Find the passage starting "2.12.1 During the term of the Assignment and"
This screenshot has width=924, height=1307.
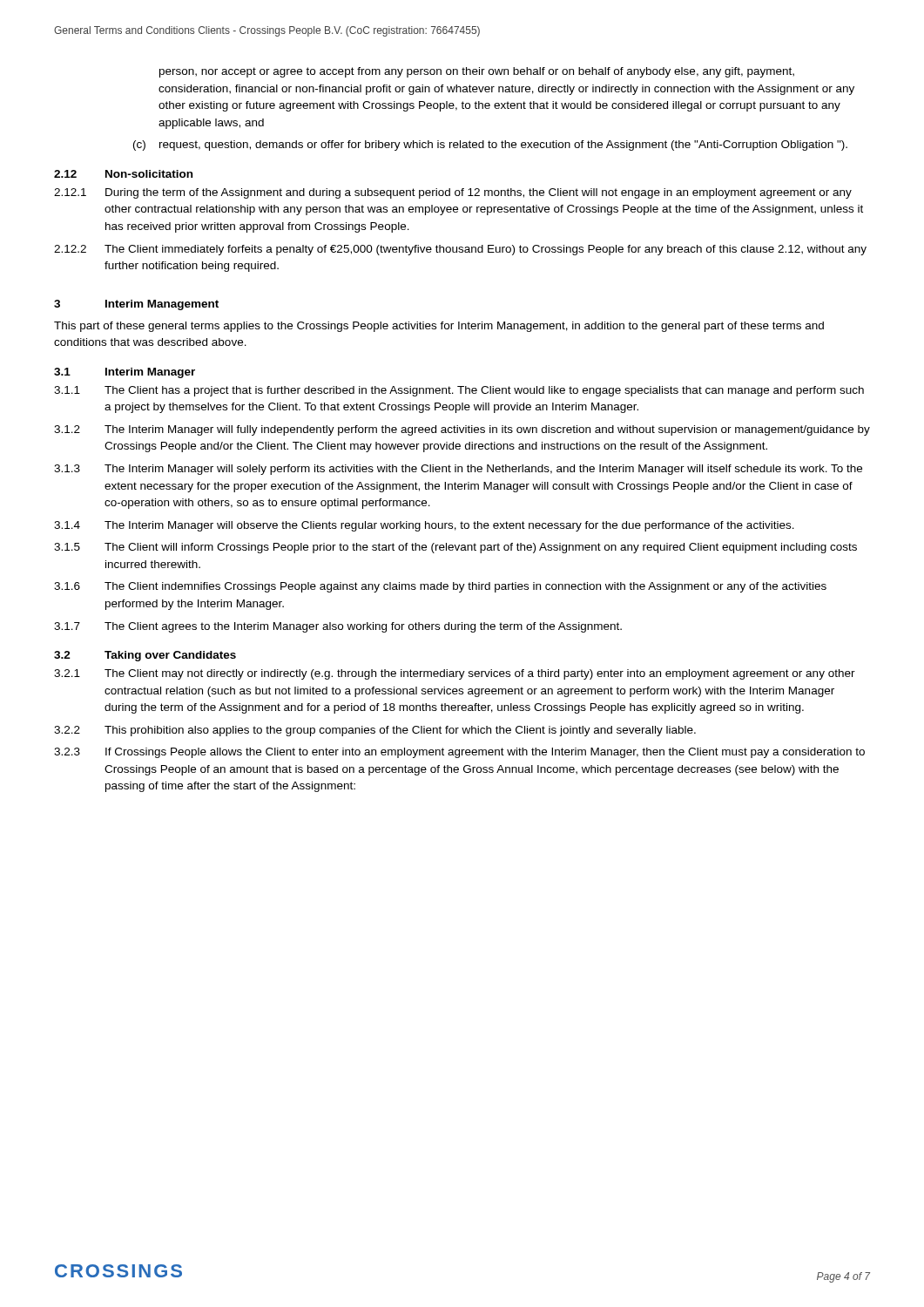462,209
